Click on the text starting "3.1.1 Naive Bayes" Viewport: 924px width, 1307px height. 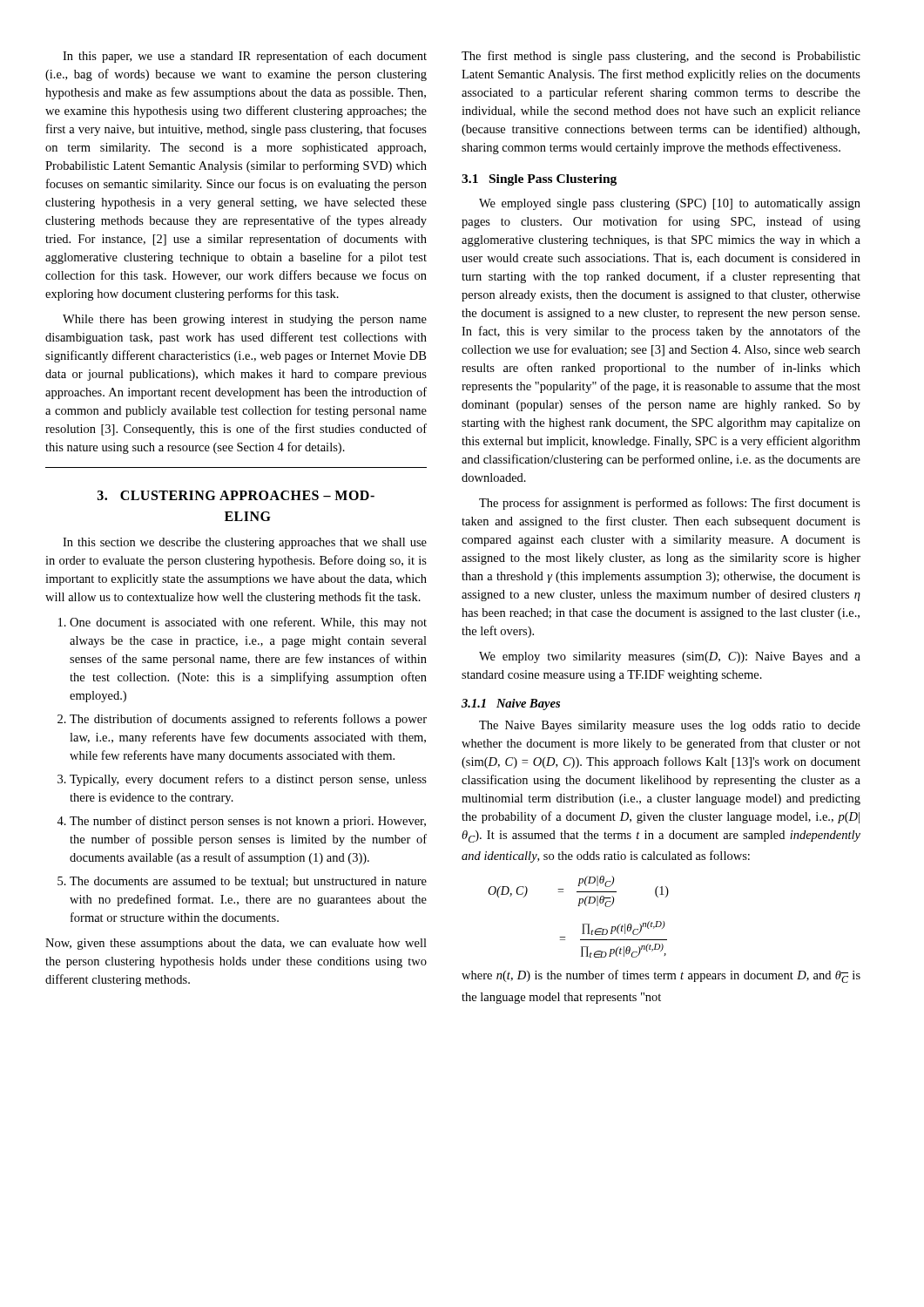click(x=511, y=704)
